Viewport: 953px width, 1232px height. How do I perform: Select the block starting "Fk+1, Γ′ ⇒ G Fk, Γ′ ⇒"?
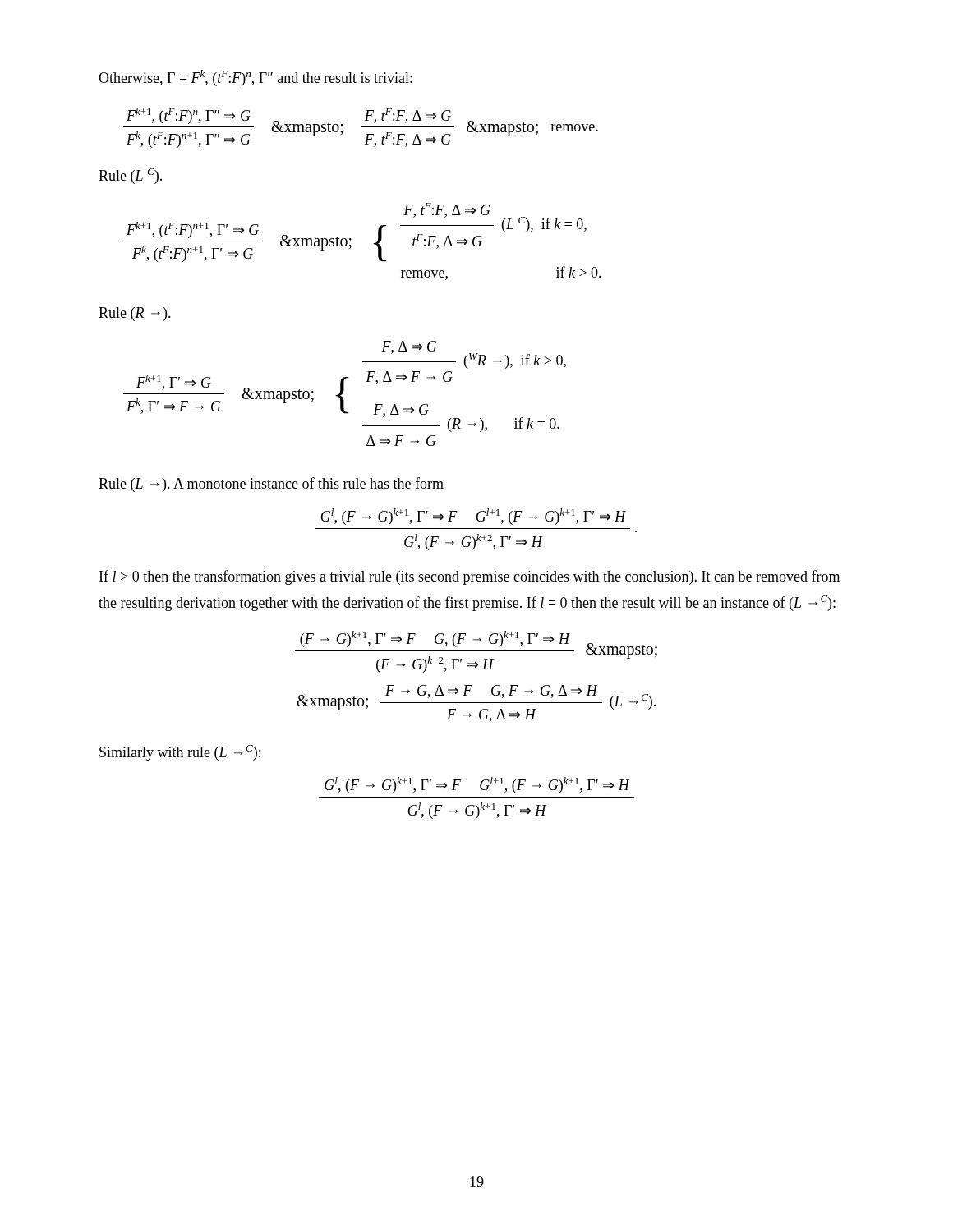464,355
